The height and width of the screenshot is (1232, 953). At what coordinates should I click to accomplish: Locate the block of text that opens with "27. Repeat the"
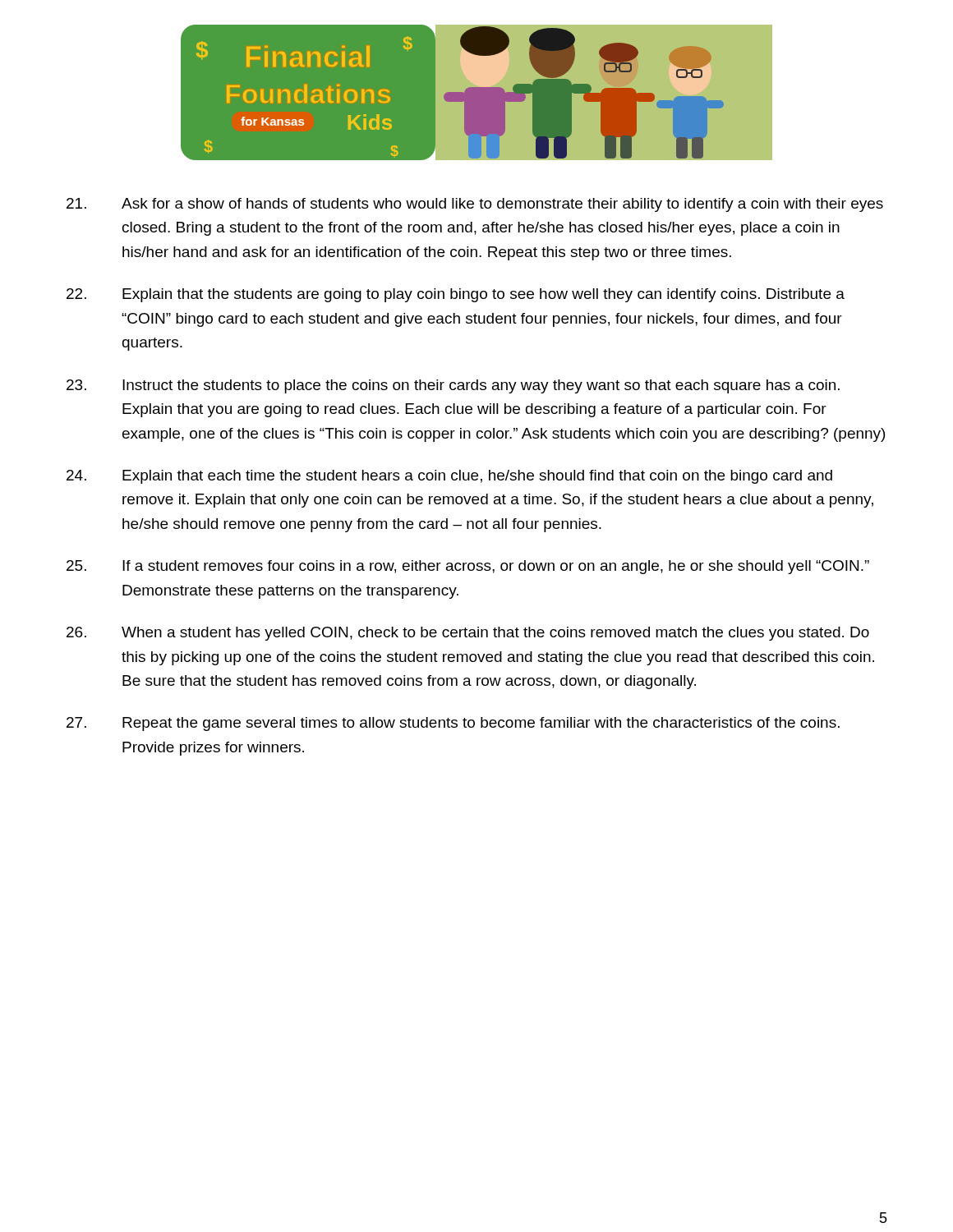tap(476, 735)
